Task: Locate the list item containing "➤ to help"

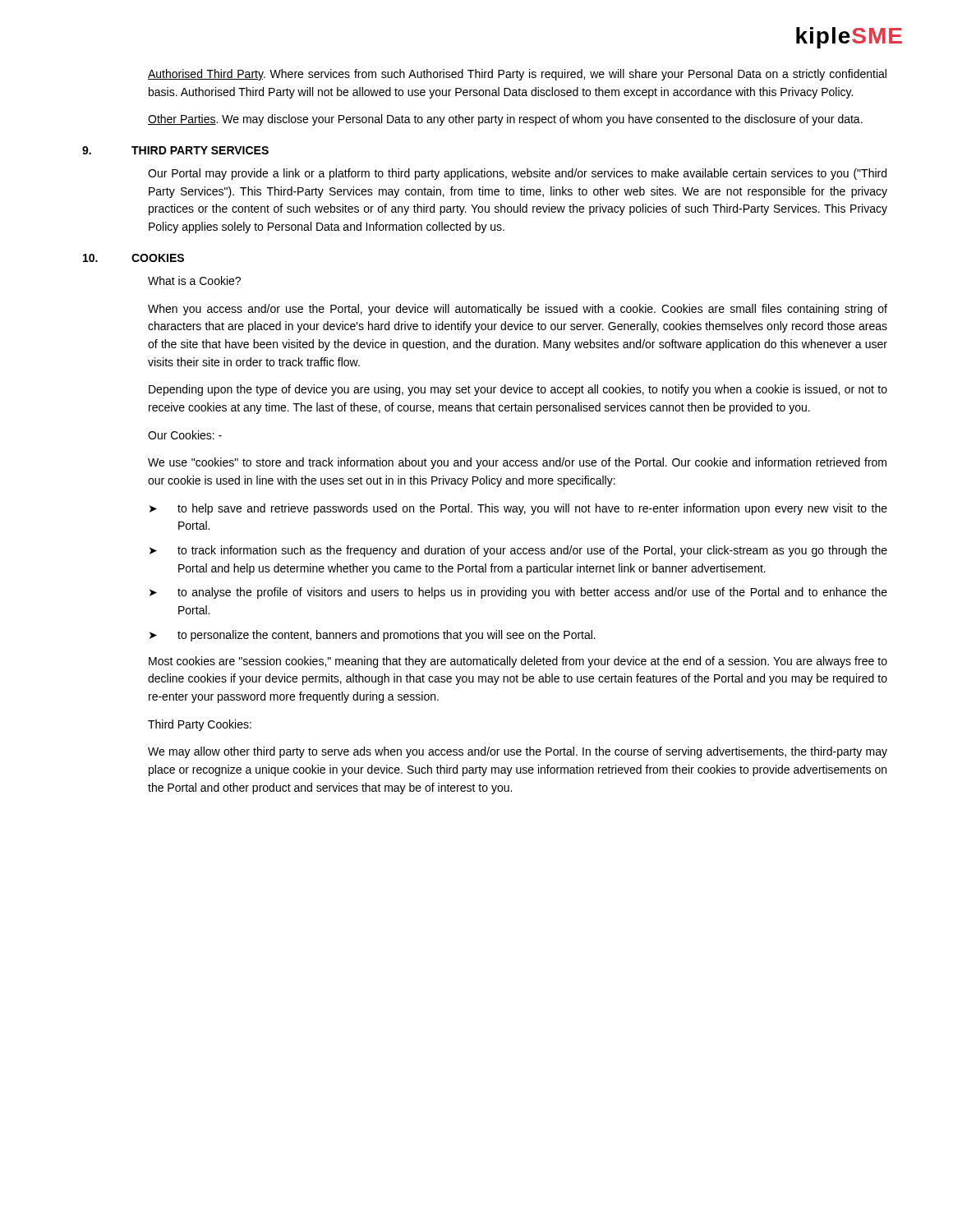Action: (518, 518)
